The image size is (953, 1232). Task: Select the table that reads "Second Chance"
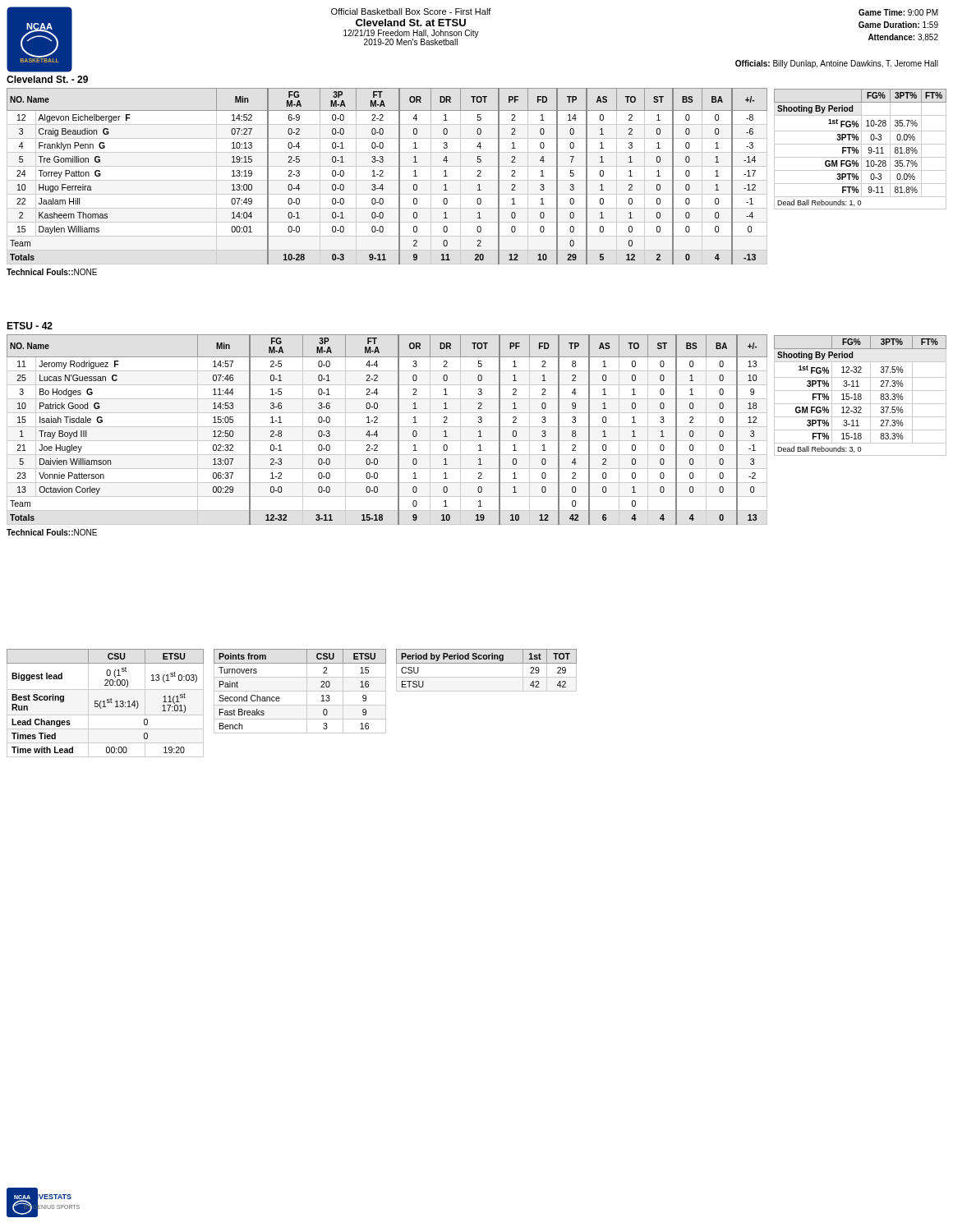(x=300, y=703)
